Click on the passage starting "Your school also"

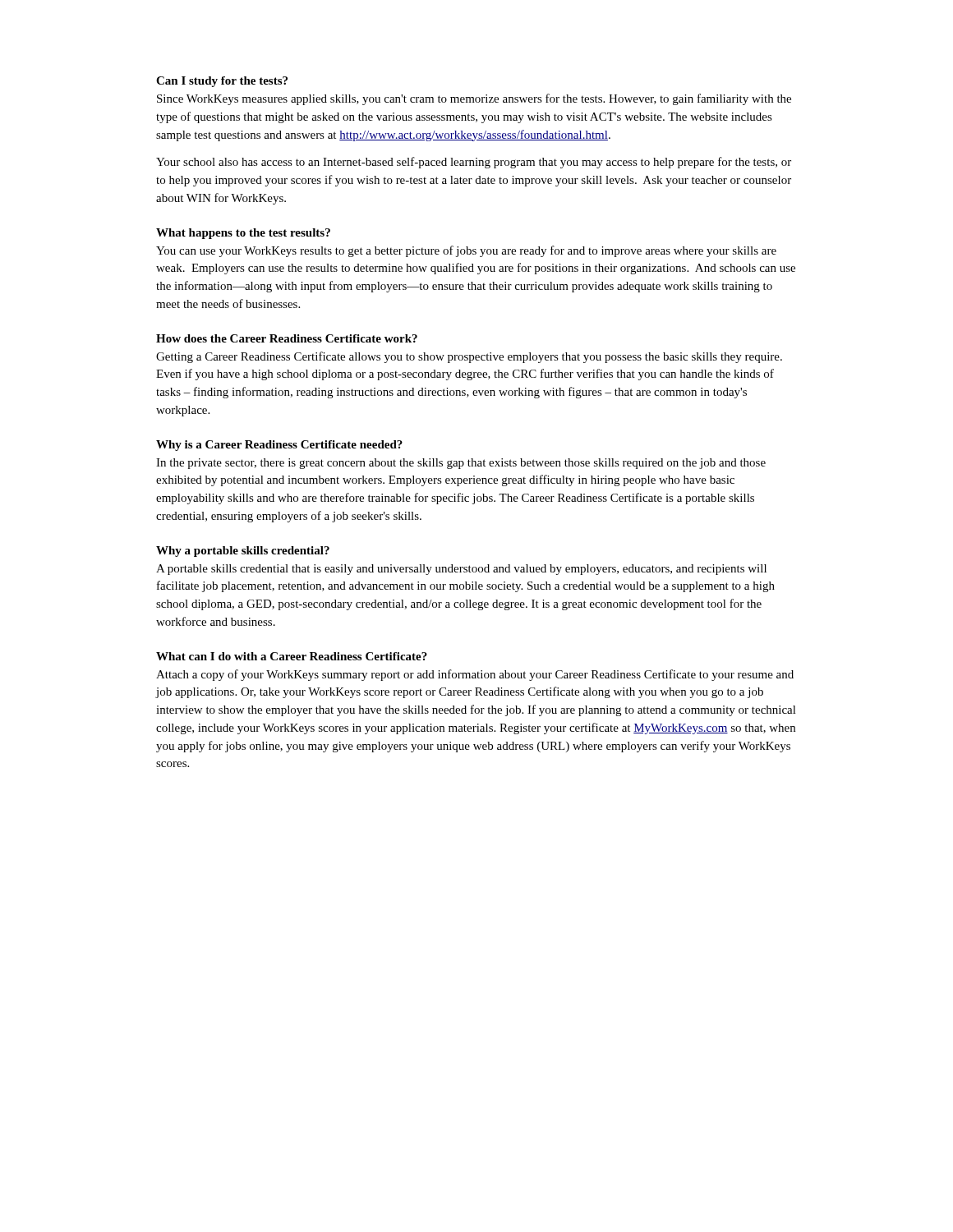[474, 180]
